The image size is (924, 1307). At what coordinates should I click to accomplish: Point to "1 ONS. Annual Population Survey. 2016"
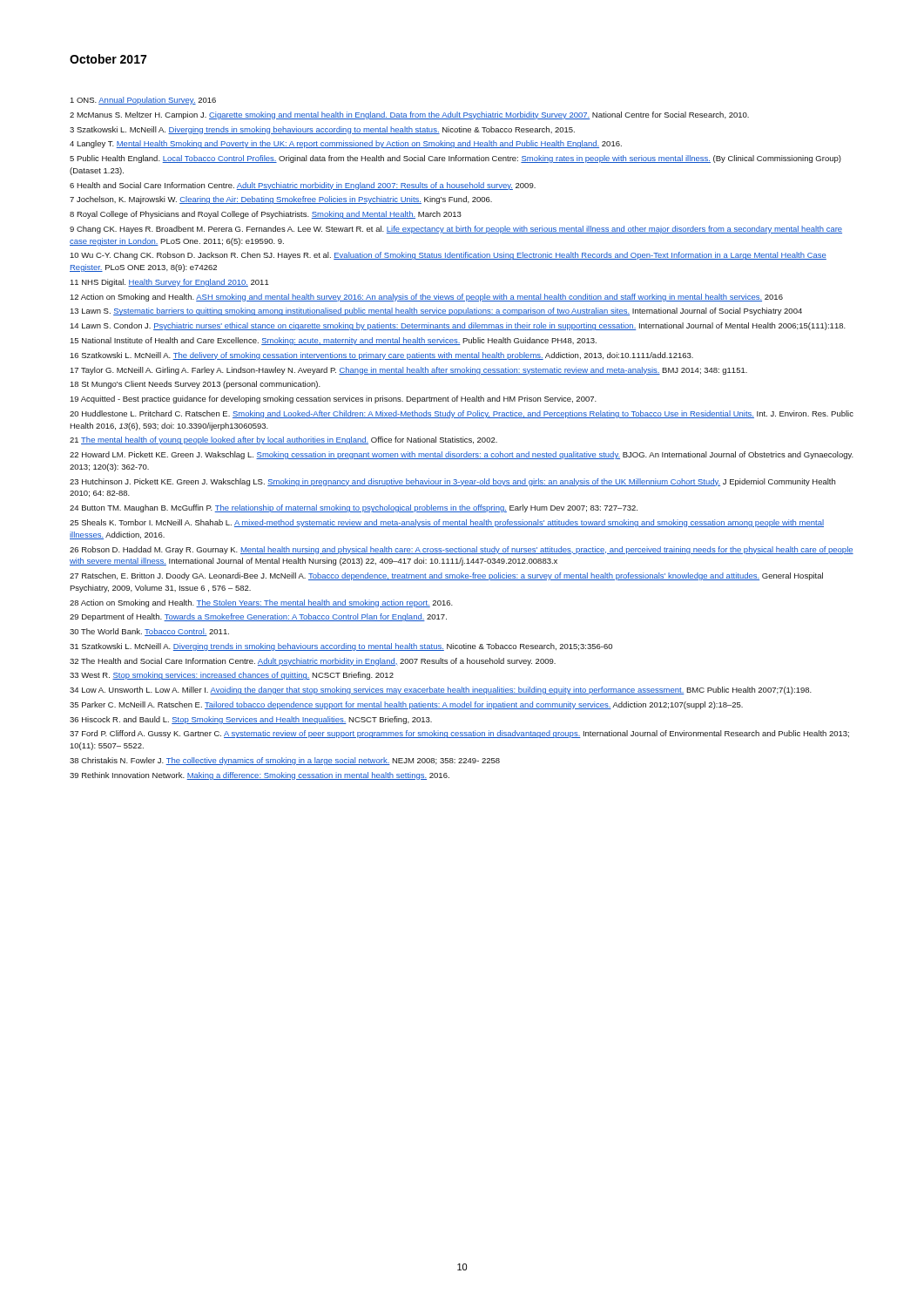click(x=143, y=101)
